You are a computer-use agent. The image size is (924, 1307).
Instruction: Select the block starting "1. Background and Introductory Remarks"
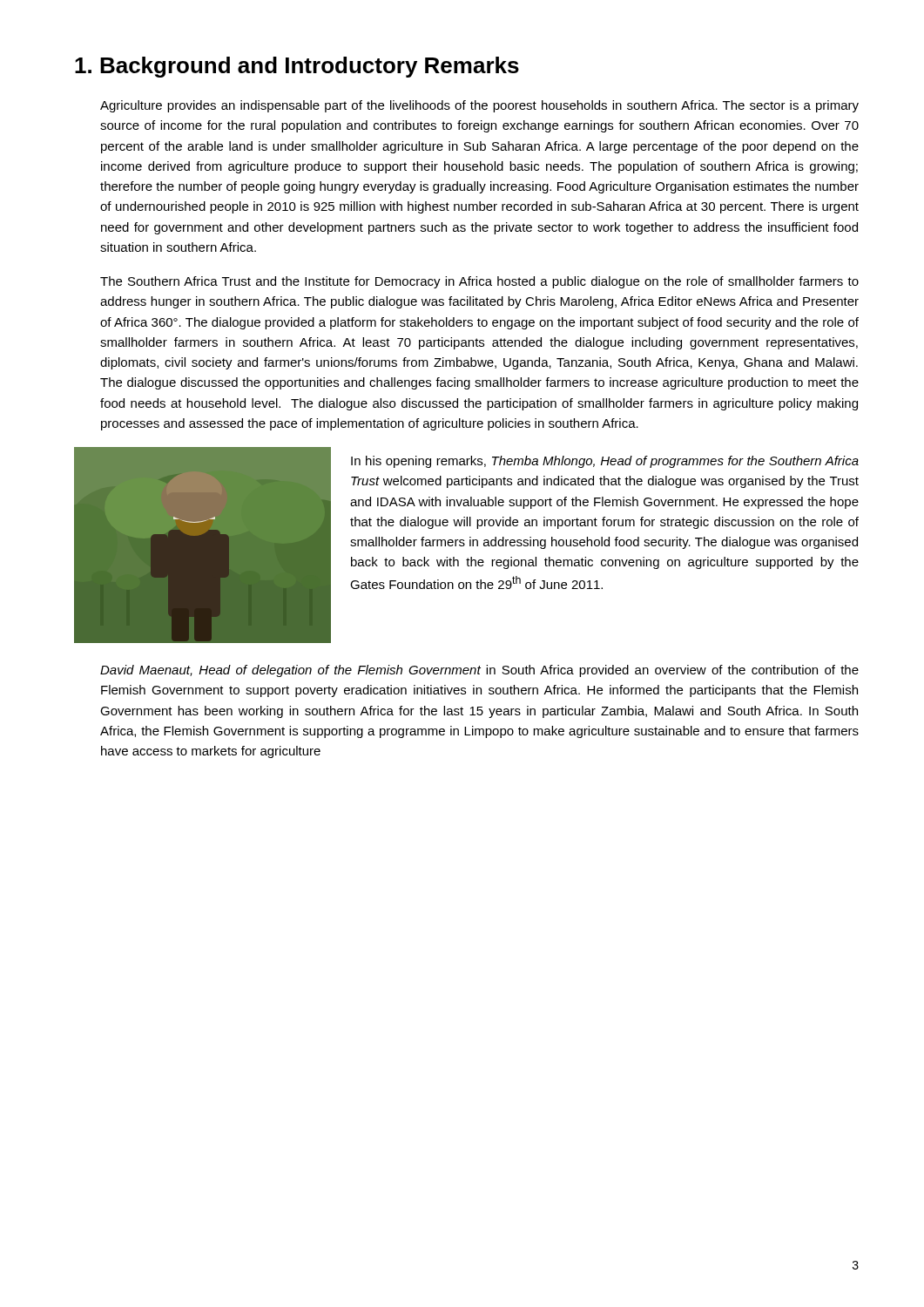(x=466, y=66)
